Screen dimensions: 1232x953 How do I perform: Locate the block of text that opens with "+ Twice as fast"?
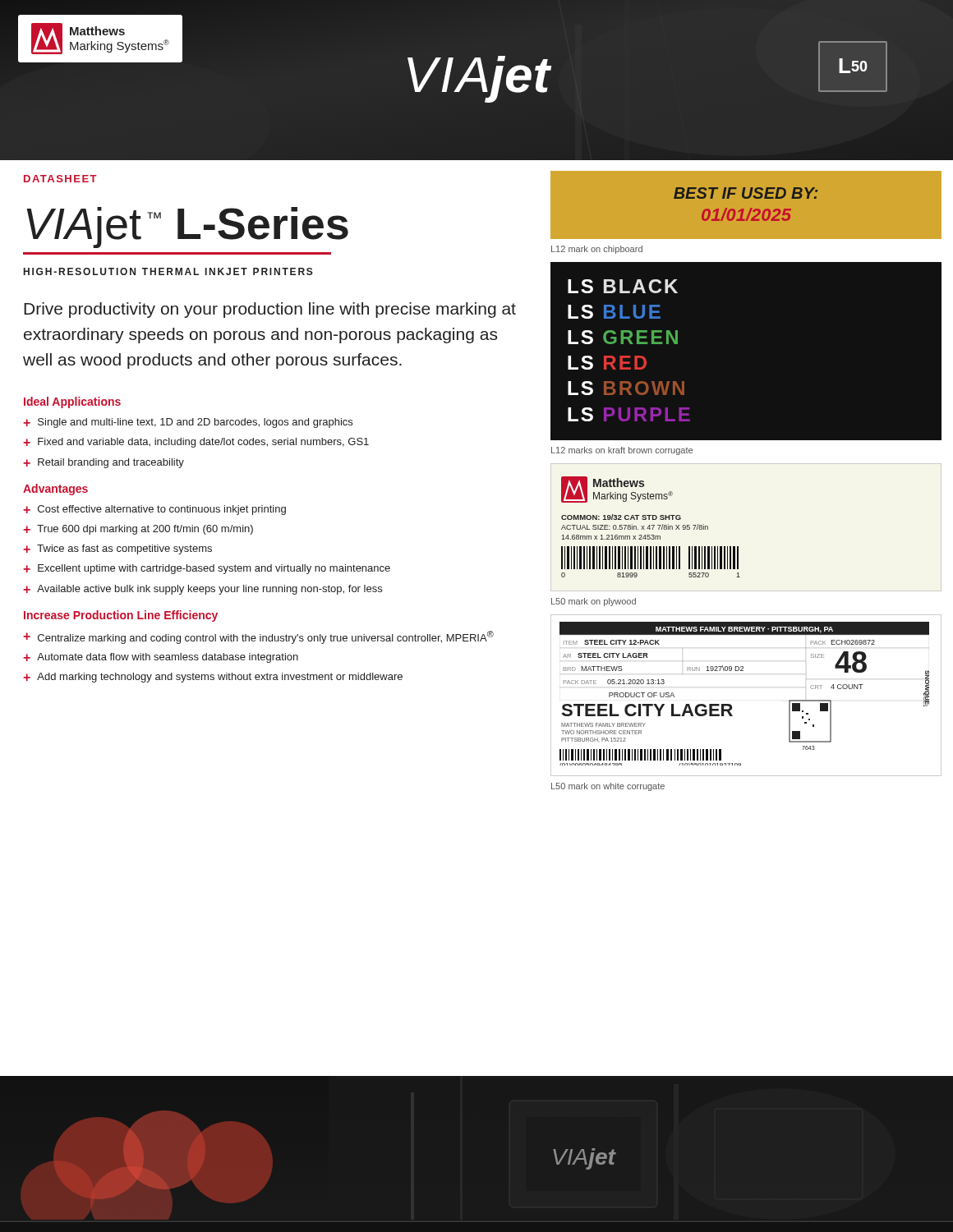(118, 549)
